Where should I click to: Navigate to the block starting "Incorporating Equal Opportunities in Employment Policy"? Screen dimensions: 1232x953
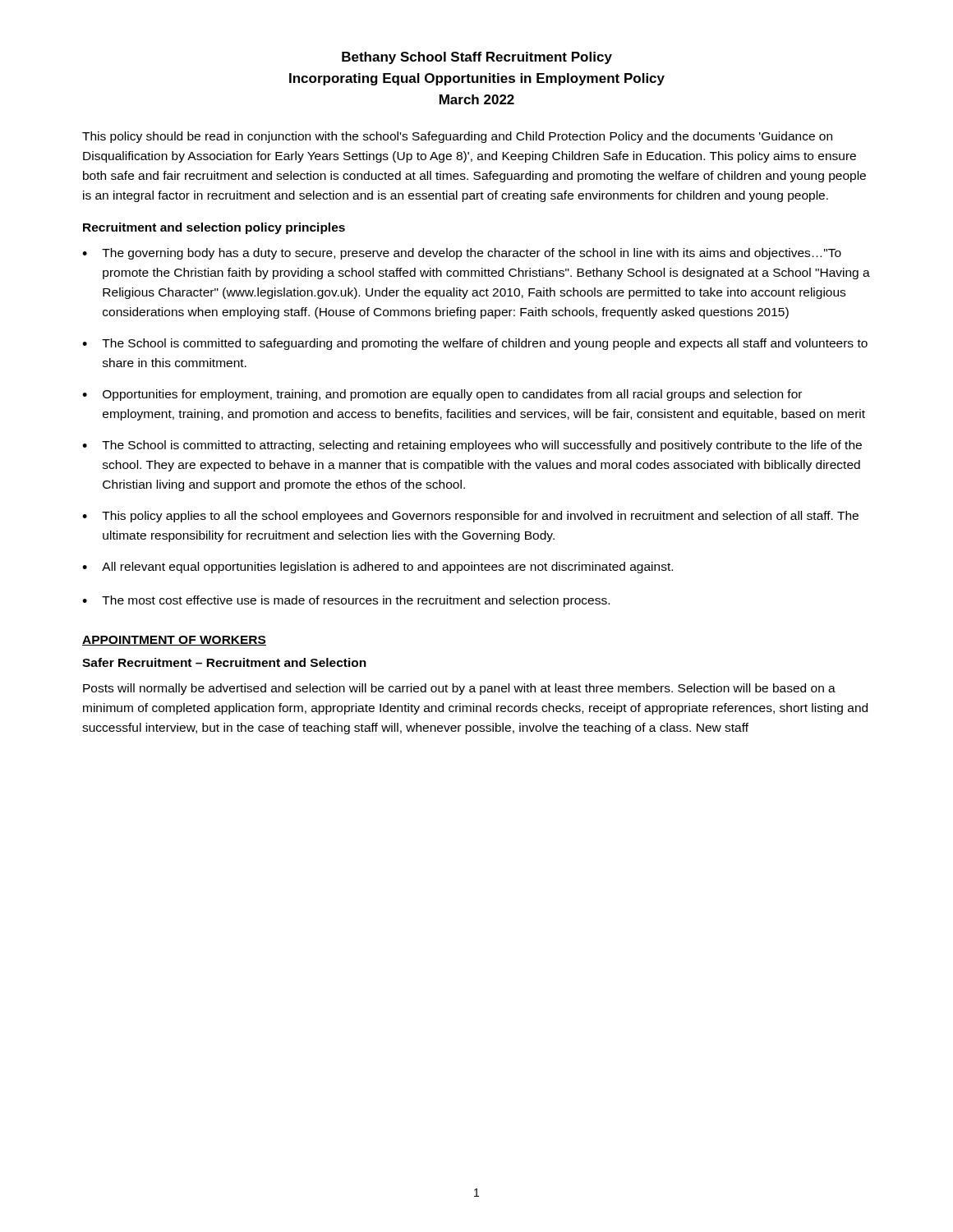(x=476, y=78)
